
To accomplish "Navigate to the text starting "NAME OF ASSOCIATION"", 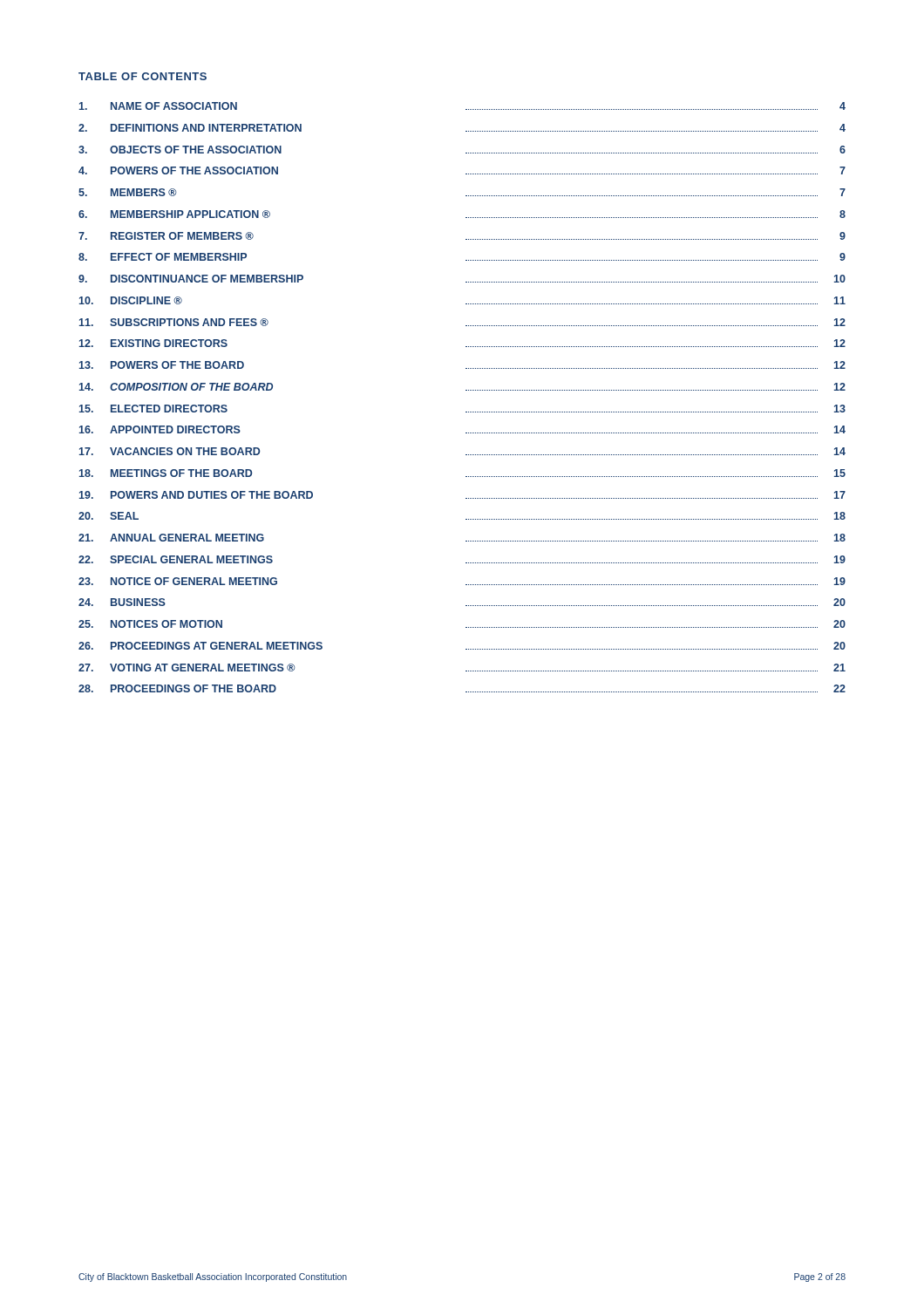I will pos(462,107).
